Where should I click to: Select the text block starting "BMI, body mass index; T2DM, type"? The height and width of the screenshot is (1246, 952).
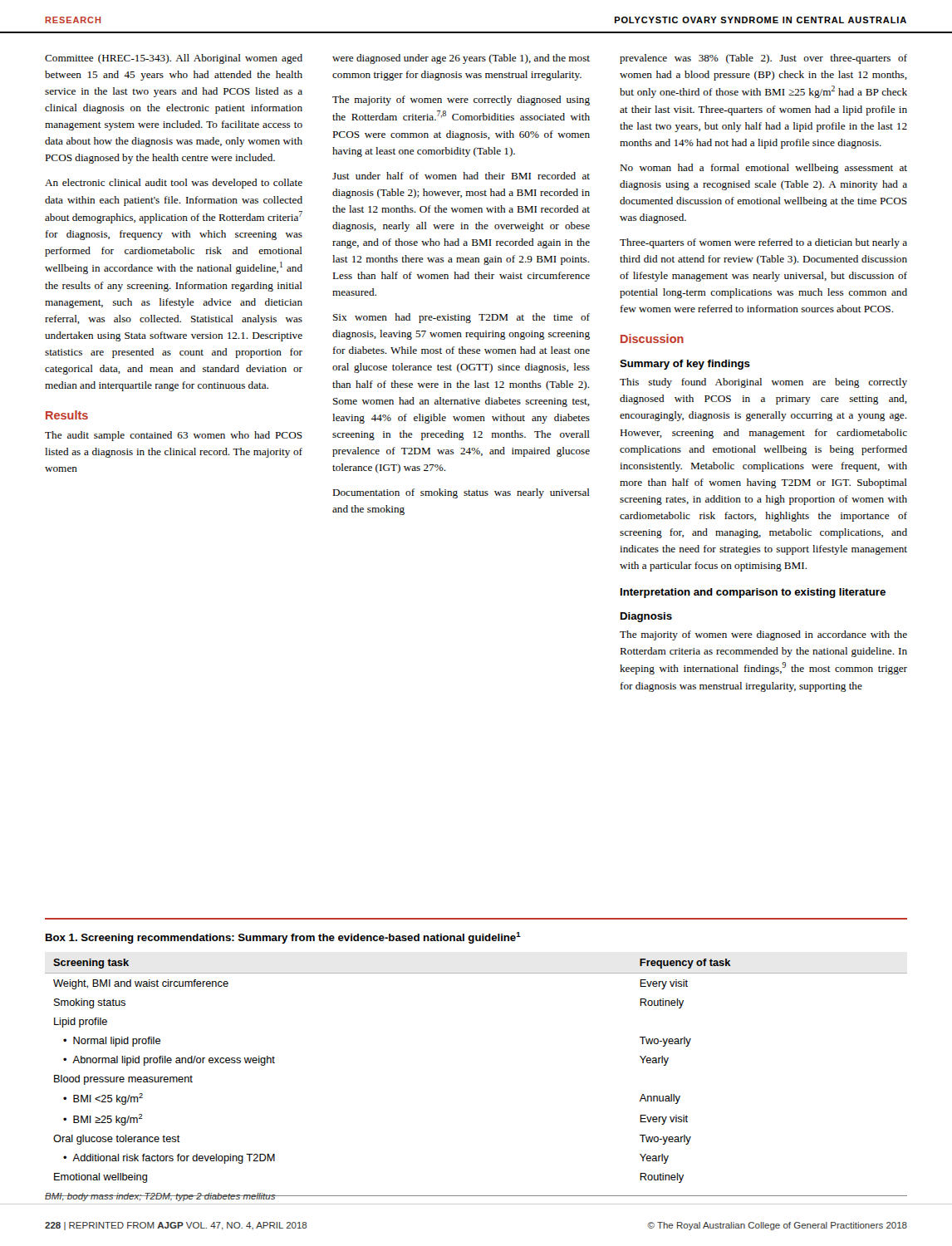(160, 1196)
